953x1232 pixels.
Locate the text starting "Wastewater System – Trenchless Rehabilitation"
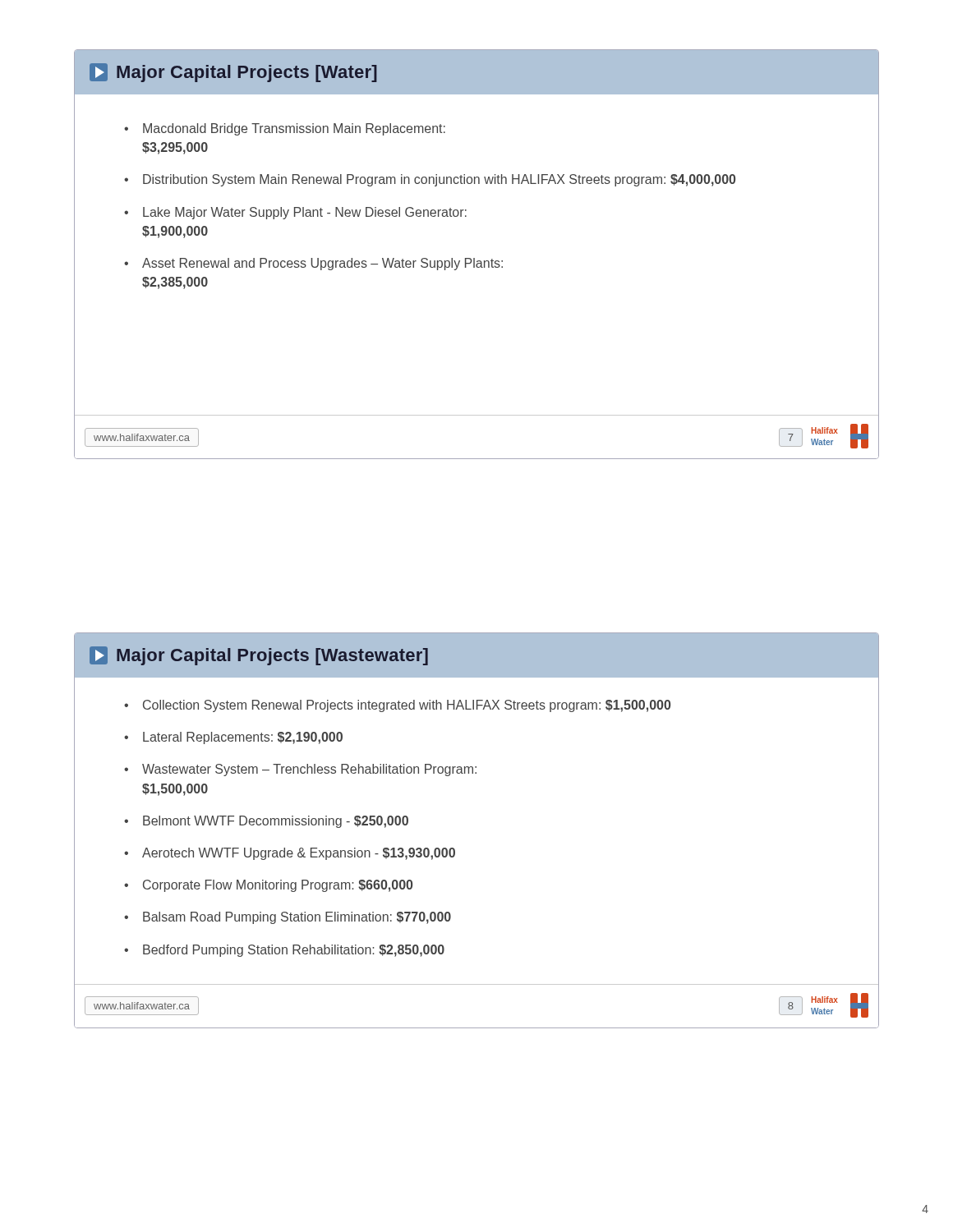point(310,779)
